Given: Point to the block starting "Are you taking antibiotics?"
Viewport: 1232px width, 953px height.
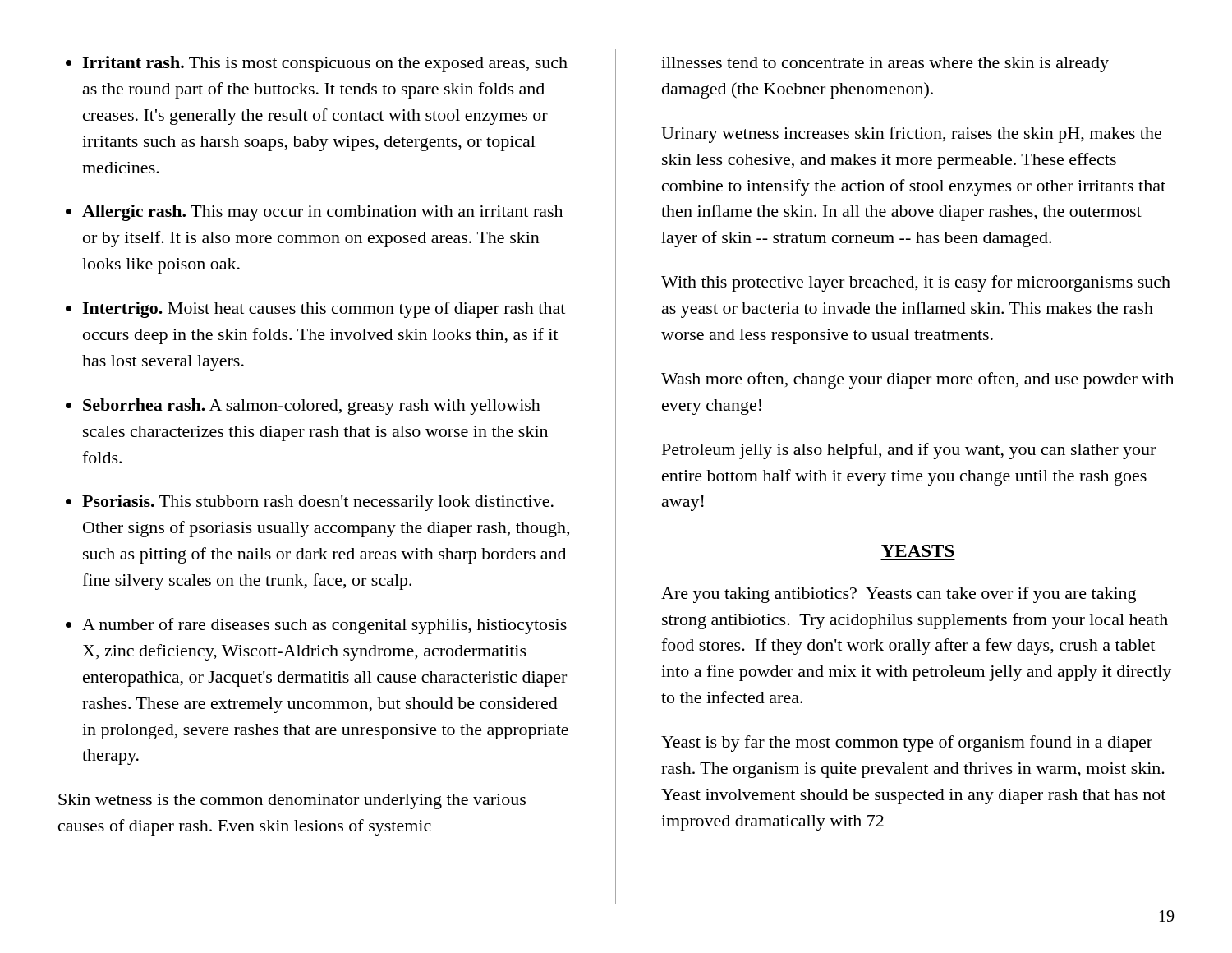Looking at the screenshot, I should coord(916,645).
